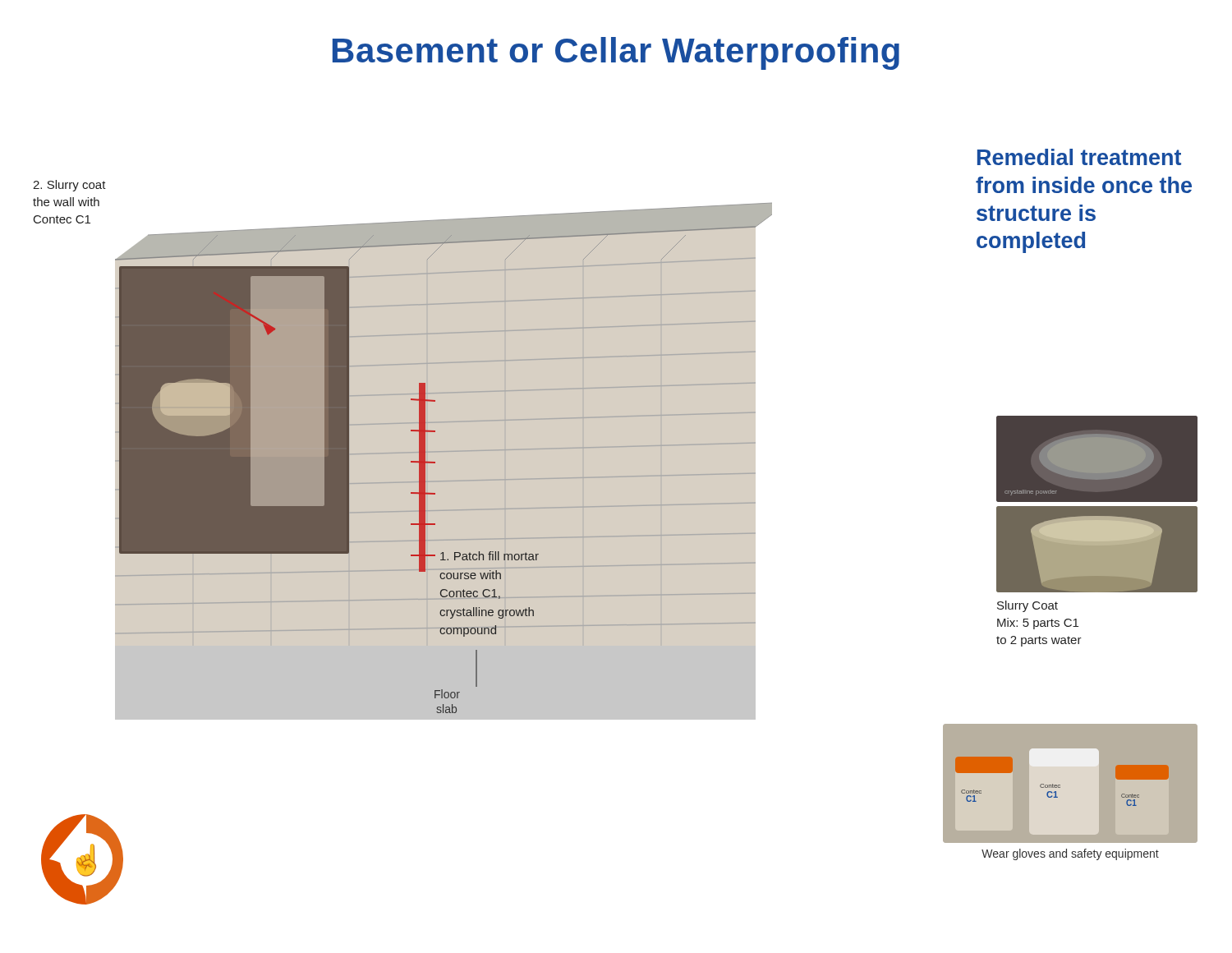Locate the block starting "Patch fill mortarcourse withContec"
Image resolution: width=1232 pixels, height=953 pixels.
pyautogui.click(x=489, y=593)
